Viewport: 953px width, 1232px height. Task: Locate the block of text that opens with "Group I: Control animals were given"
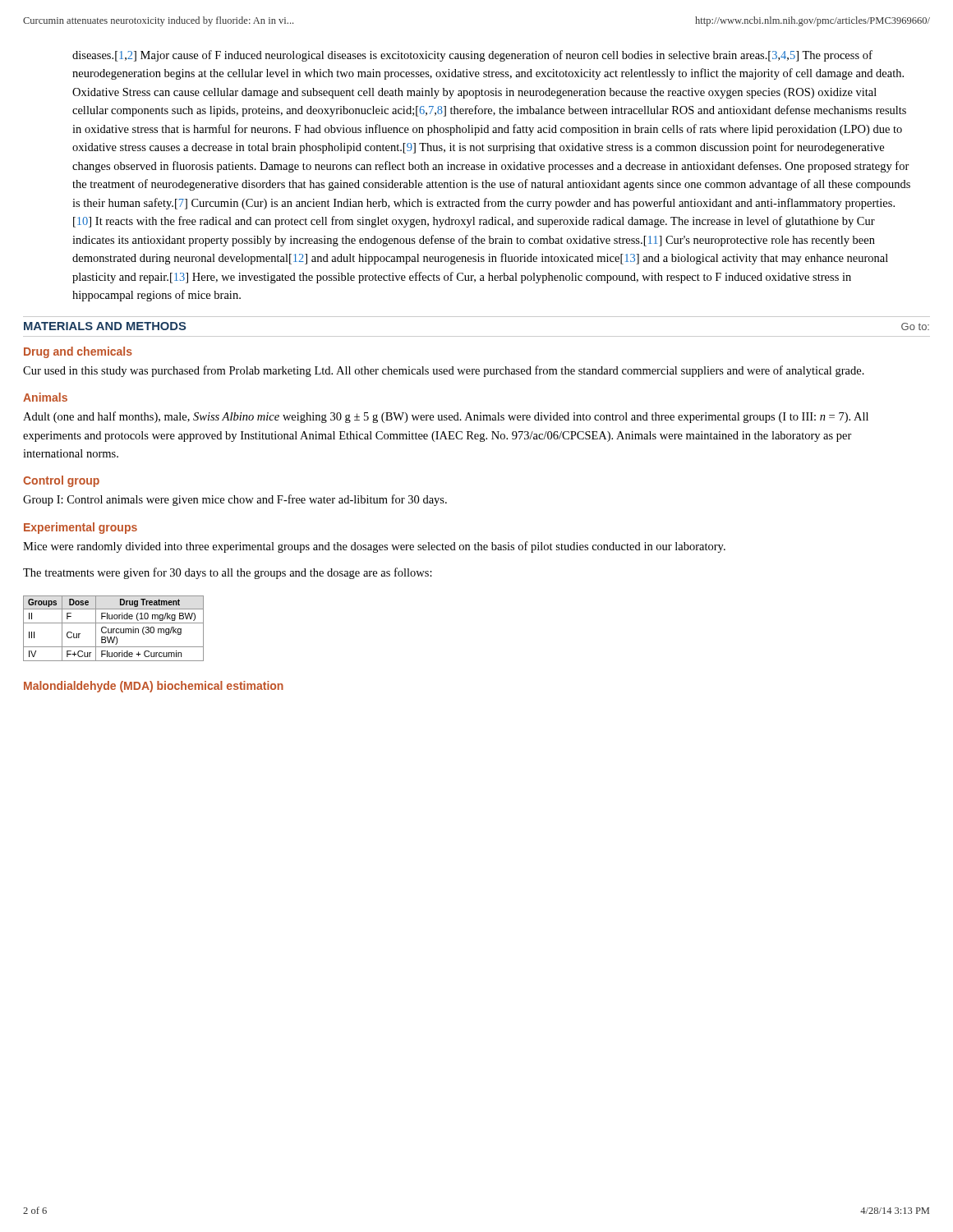pos(235,500)
